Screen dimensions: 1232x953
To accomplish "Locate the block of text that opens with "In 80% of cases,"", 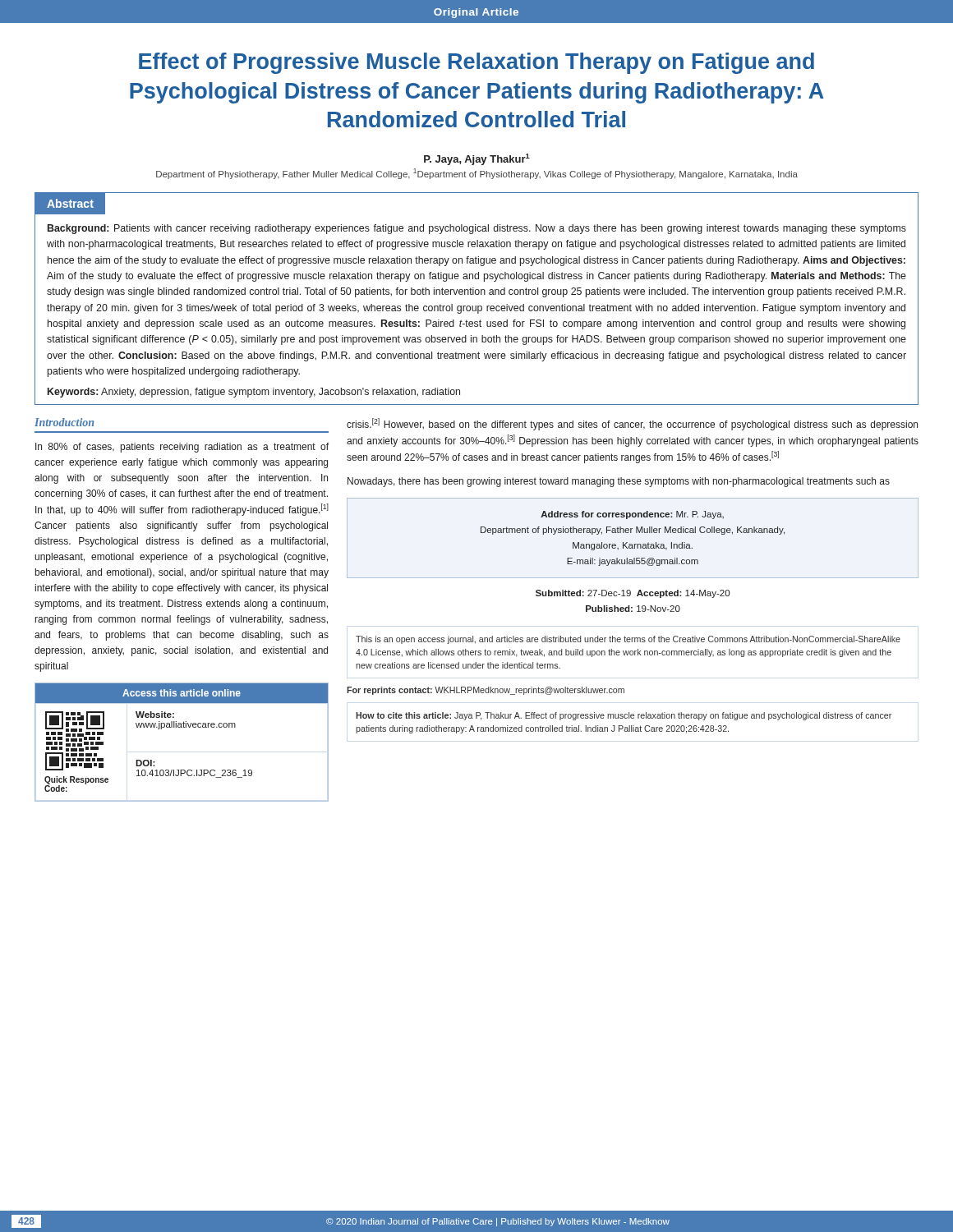I will tap(182, 557).
